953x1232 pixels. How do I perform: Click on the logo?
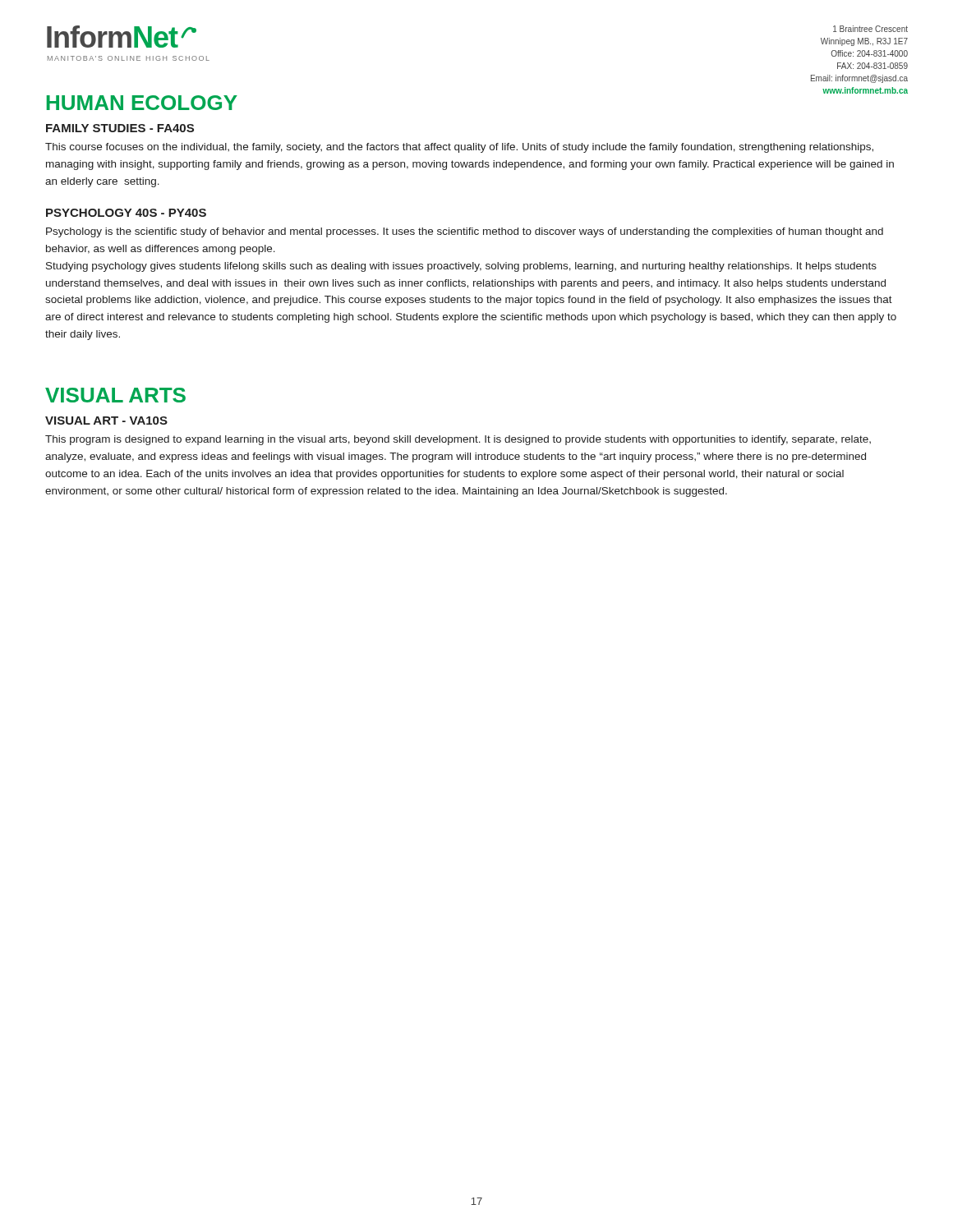point(128,43)
